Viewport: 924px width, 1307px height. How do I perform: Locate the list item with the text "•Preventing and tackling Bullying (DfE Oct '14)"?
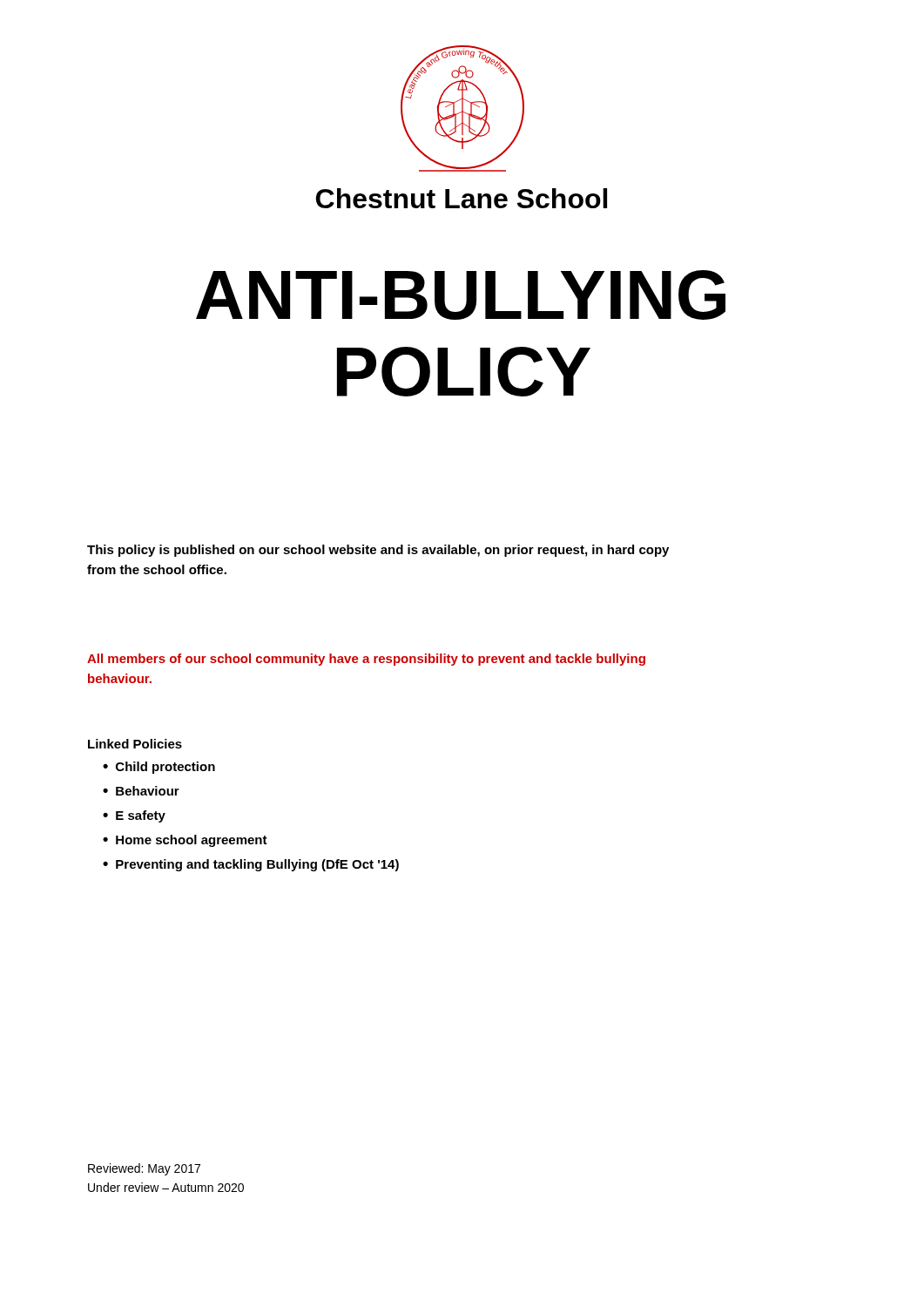251,864
